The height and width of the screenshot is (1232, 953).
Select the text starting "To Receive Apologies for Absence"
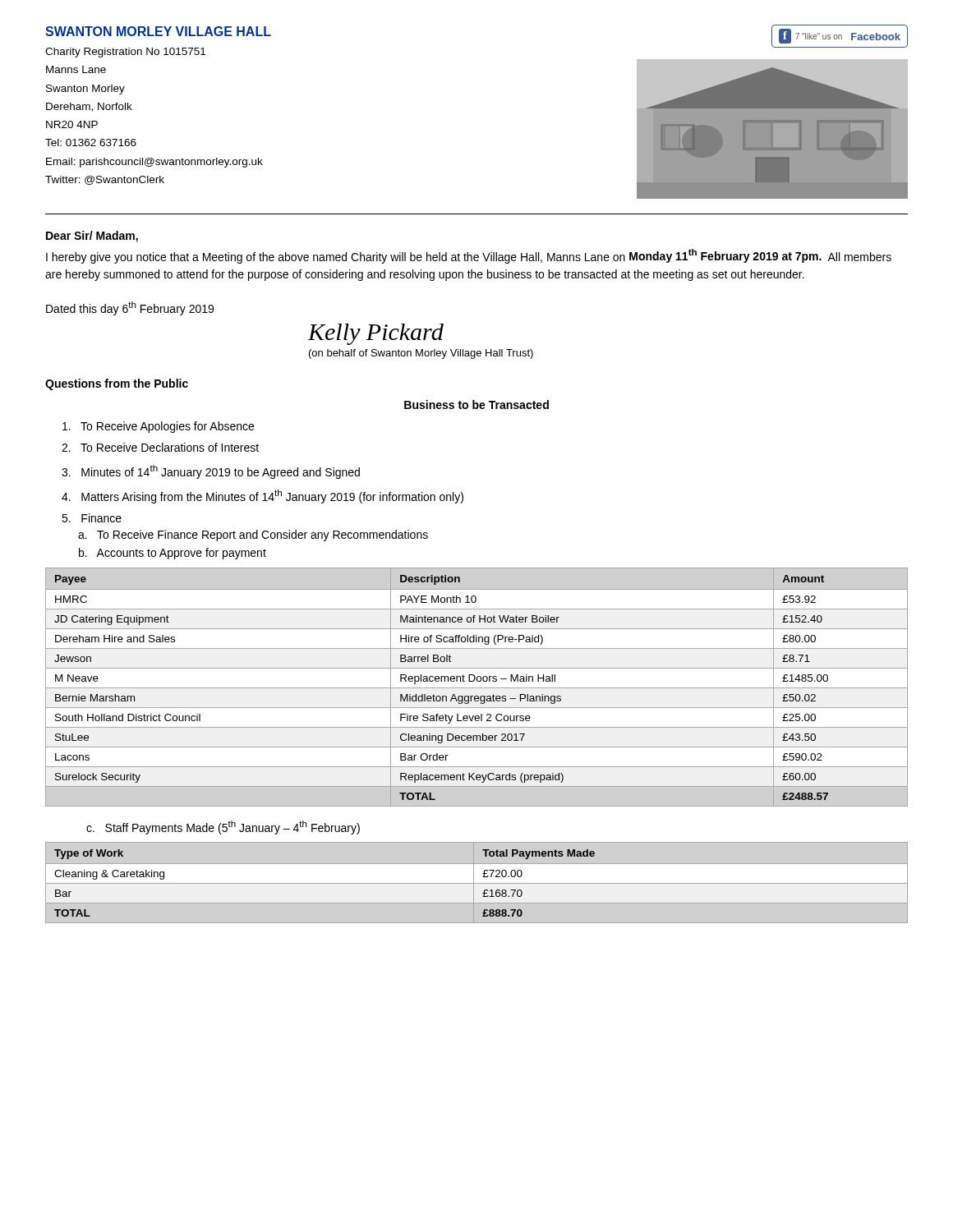(x=158, y=427)
